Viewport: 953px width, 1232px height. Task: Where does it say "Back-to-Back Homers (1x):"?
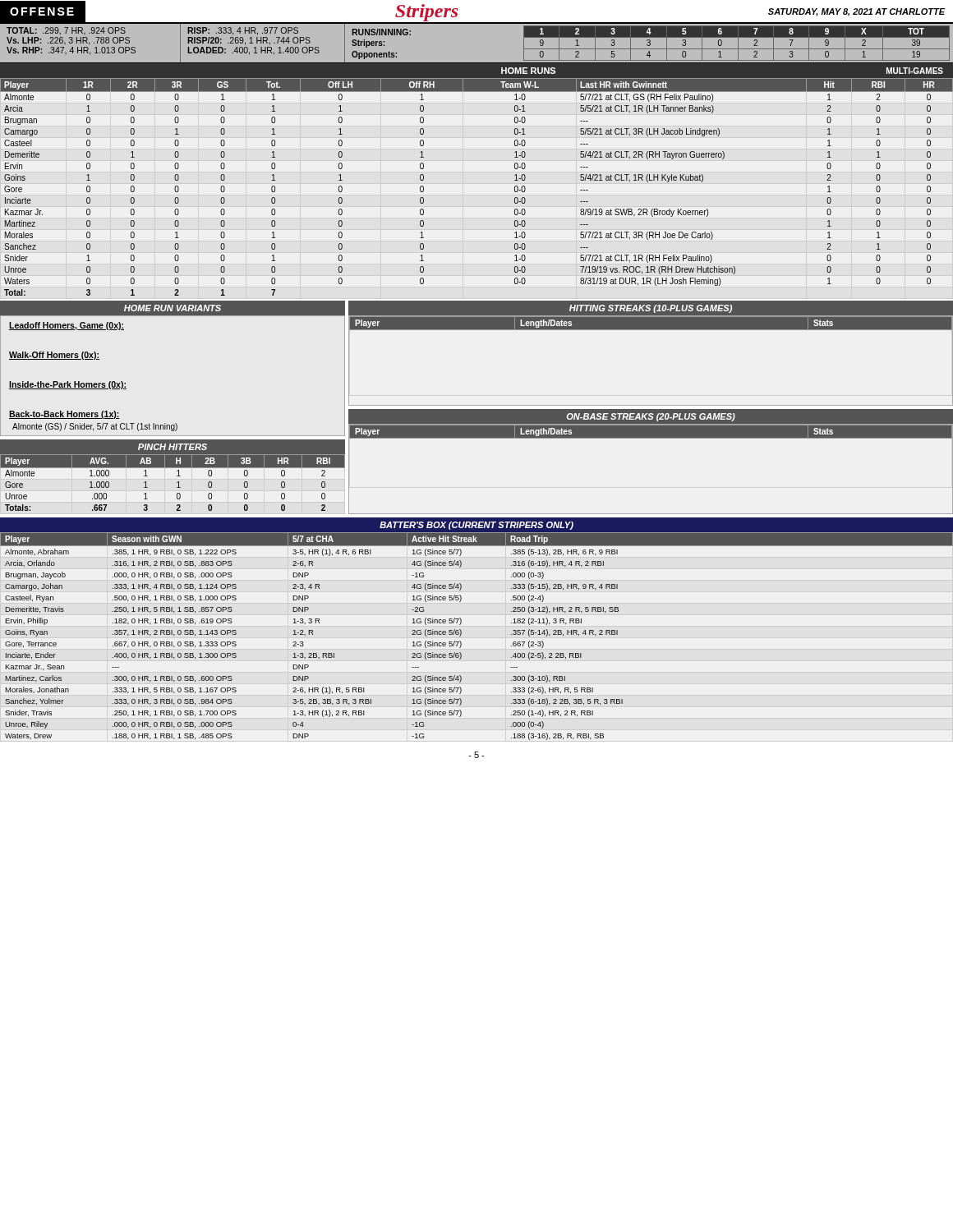click(64, 414)
